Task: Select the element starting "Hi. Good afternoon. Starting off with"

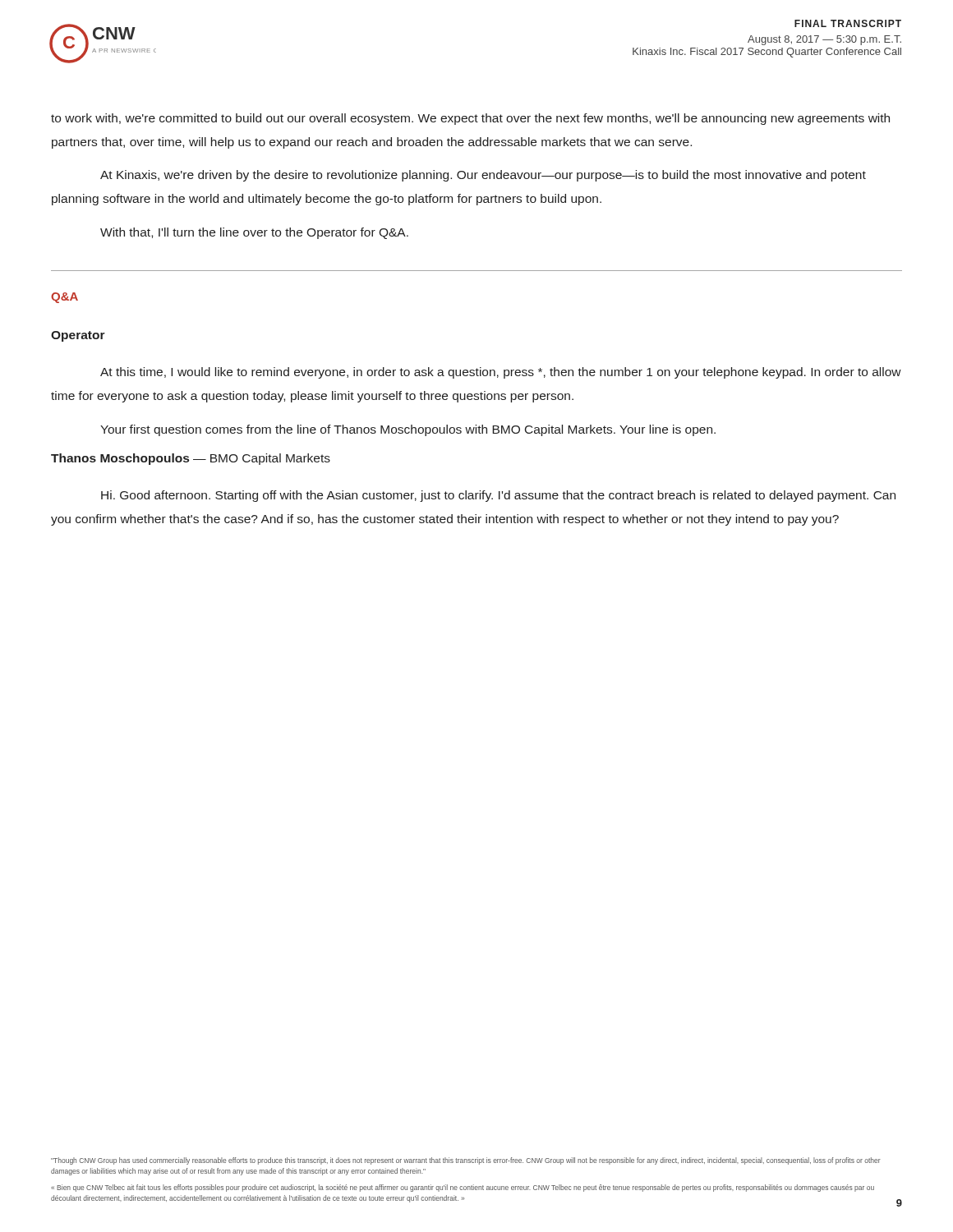Action: point(476,508)
